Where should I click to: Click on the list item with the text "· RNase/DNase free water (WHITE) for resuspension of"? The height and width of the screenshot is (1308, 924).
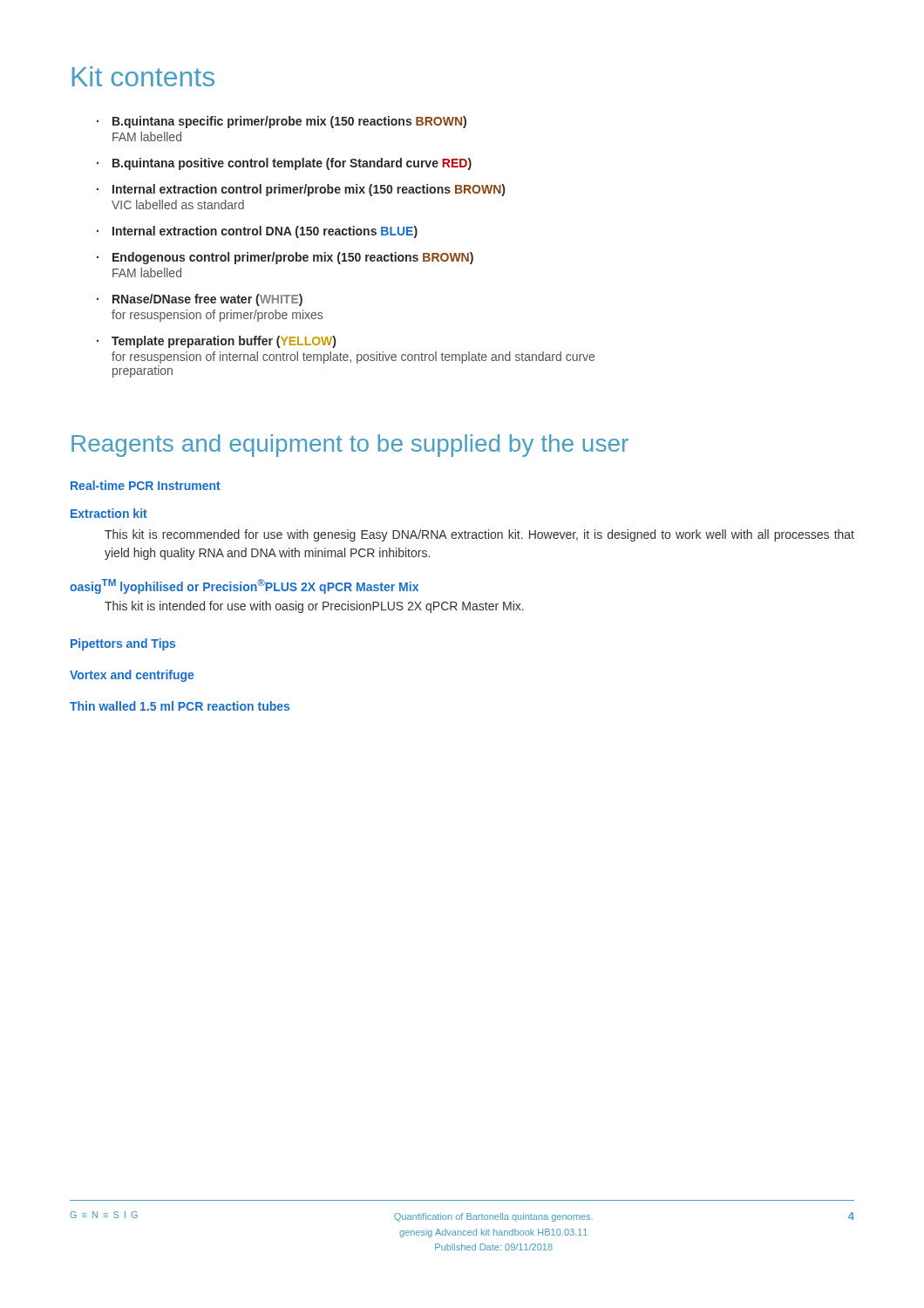[200, 300]
